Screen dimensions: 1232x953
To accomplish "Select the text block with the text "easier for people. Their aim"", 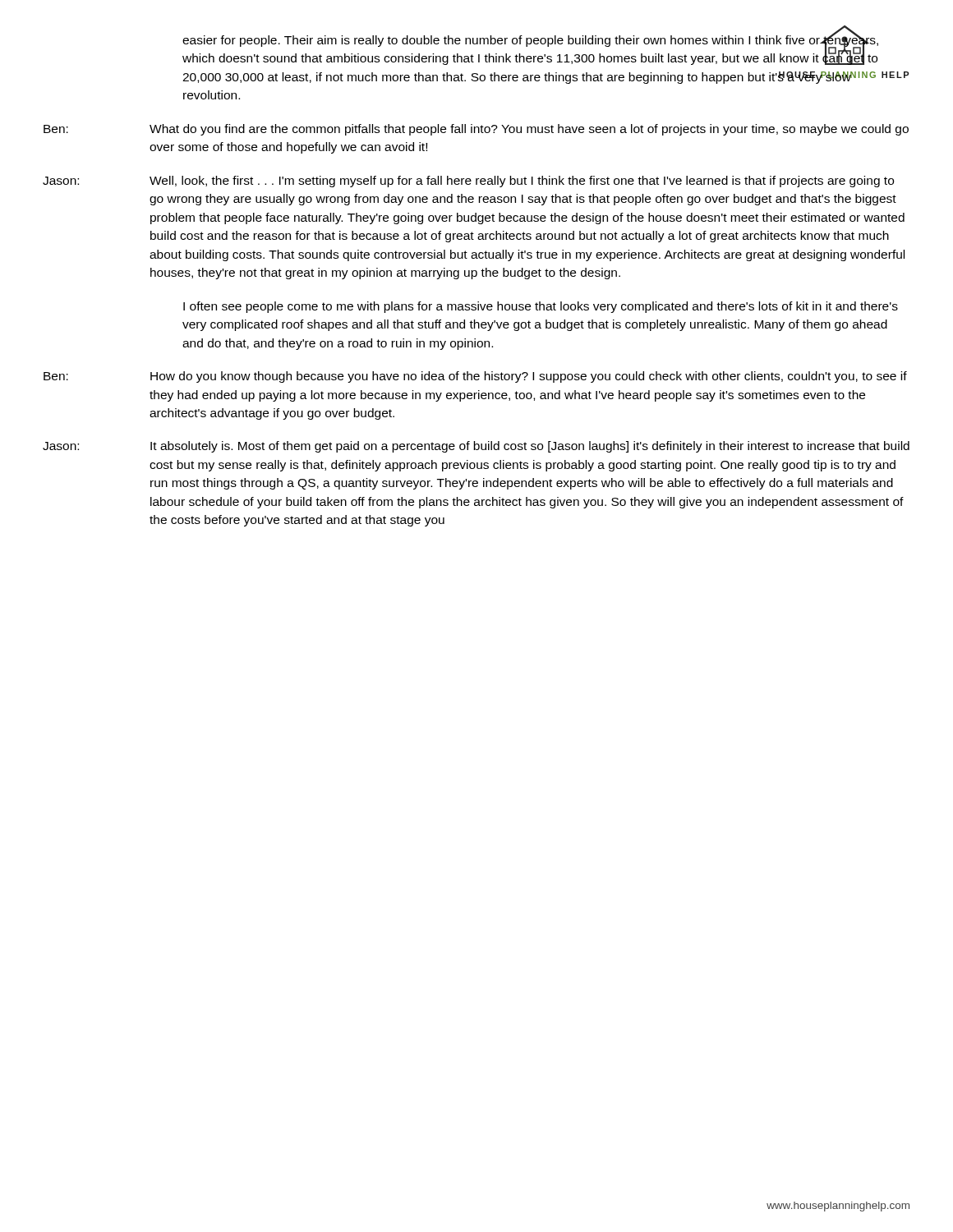I will pyautogui.click(x=531, y=68).
